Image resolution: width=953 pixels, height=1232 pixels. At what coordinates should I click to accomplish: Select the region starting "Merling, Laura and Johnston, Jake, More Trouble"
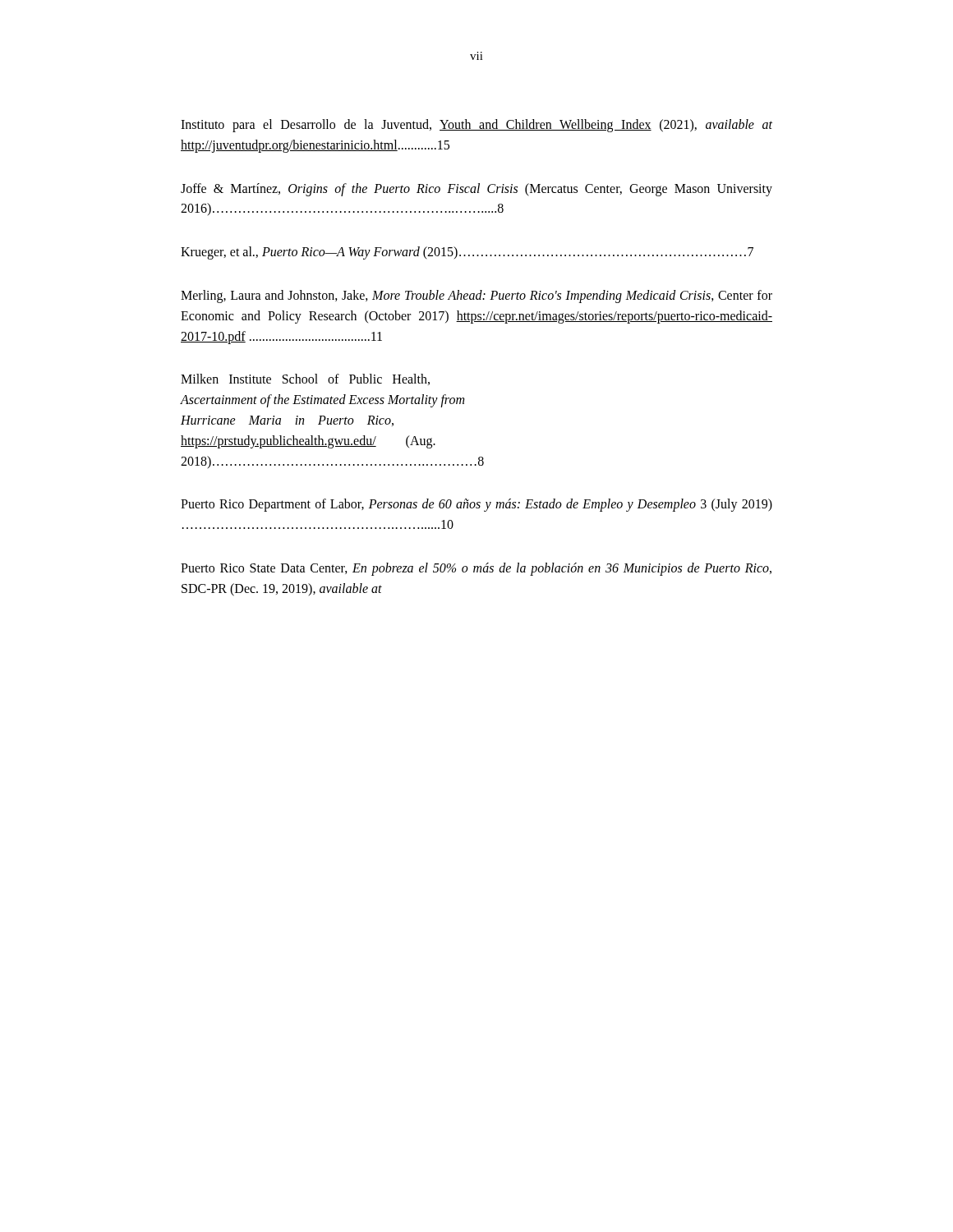[x=476, y=316]
